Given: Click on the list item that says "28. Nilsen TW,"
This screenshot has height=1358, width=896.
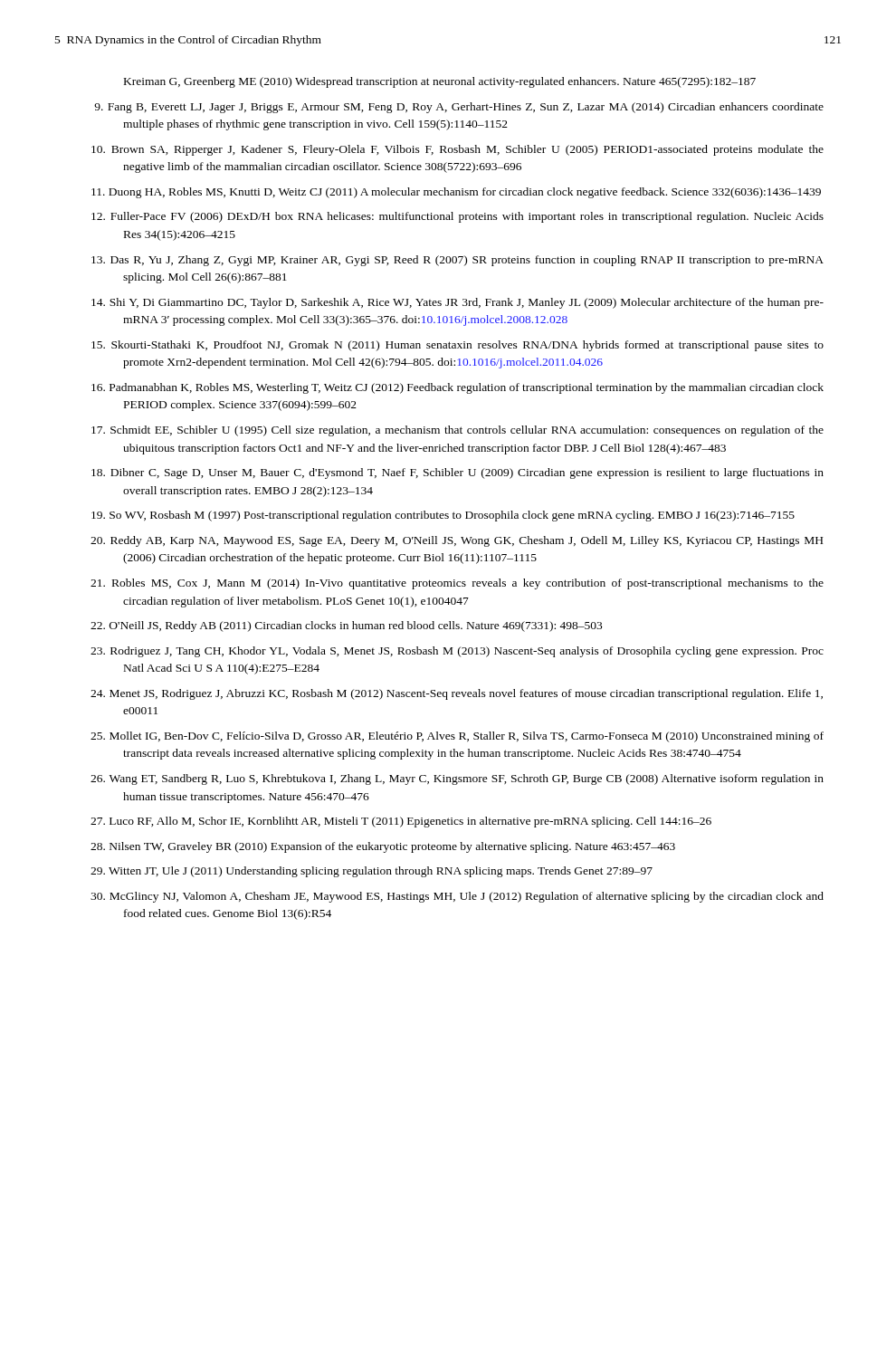Looking at the screenshot, I should point(457,846).
